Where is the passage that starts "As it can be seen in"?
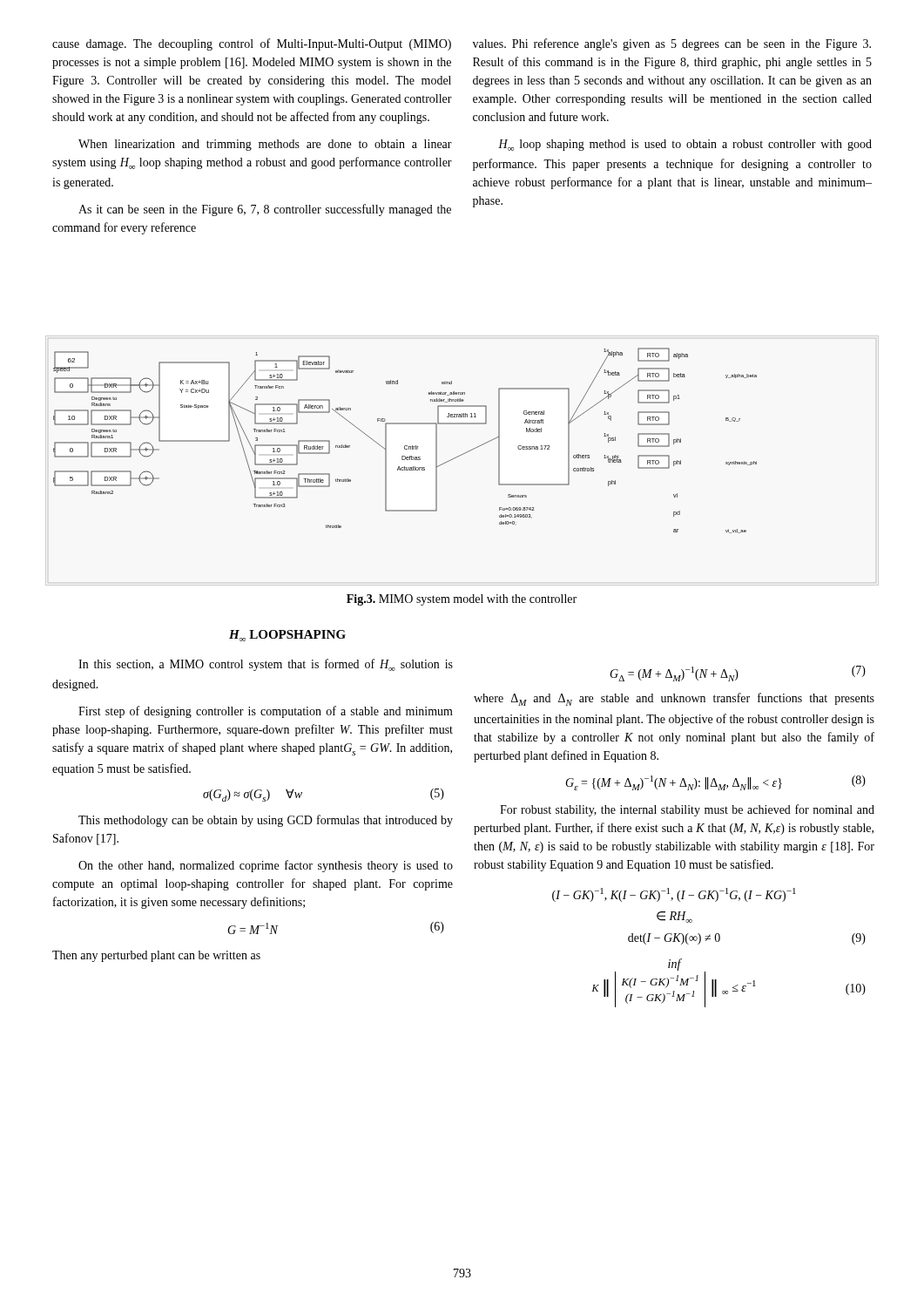This screenshot has width=924, height=1307. point(252,219)
